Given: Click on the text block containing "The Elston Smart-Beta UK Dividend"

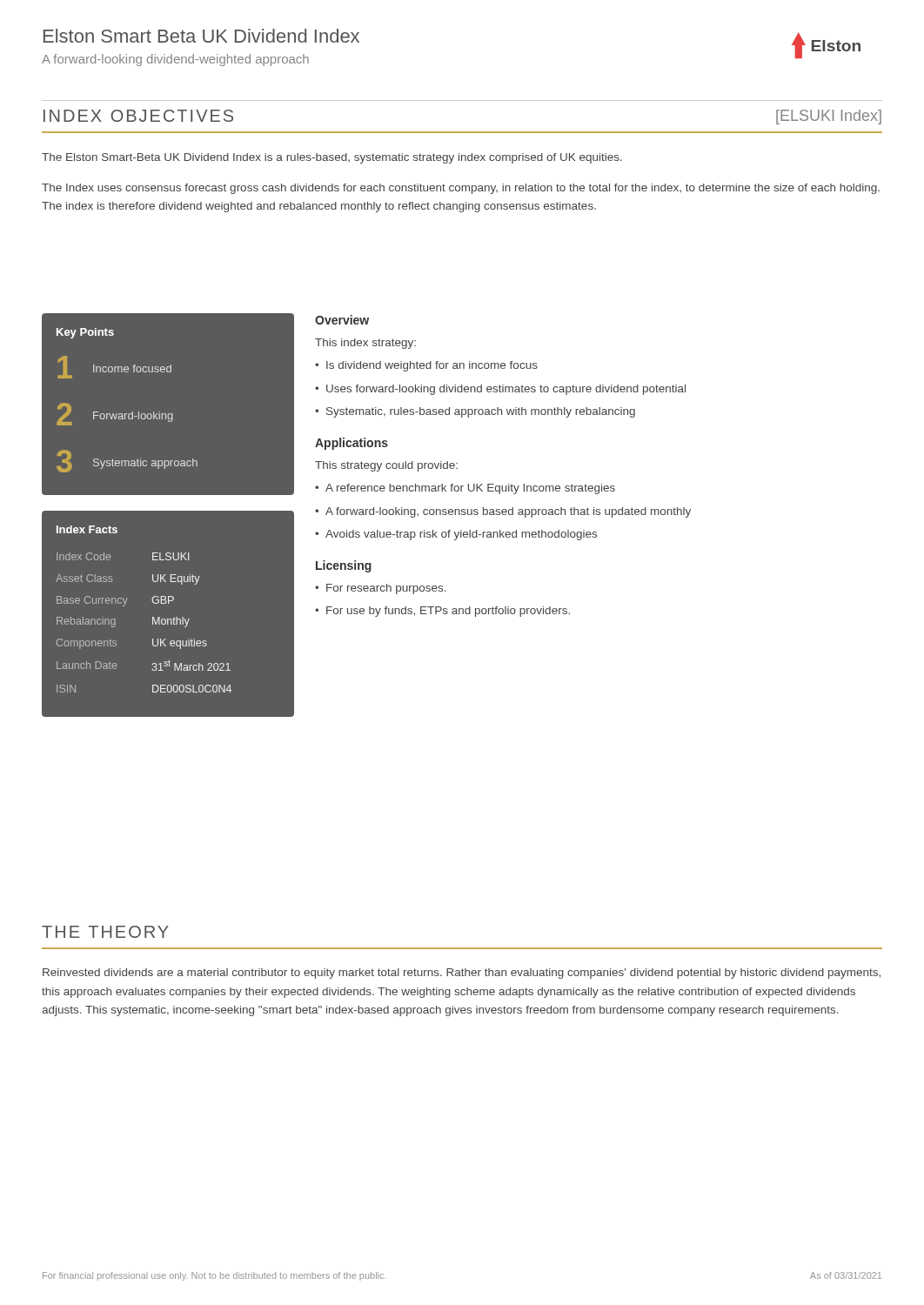Looking at the screenshot, I should [332, 157].
